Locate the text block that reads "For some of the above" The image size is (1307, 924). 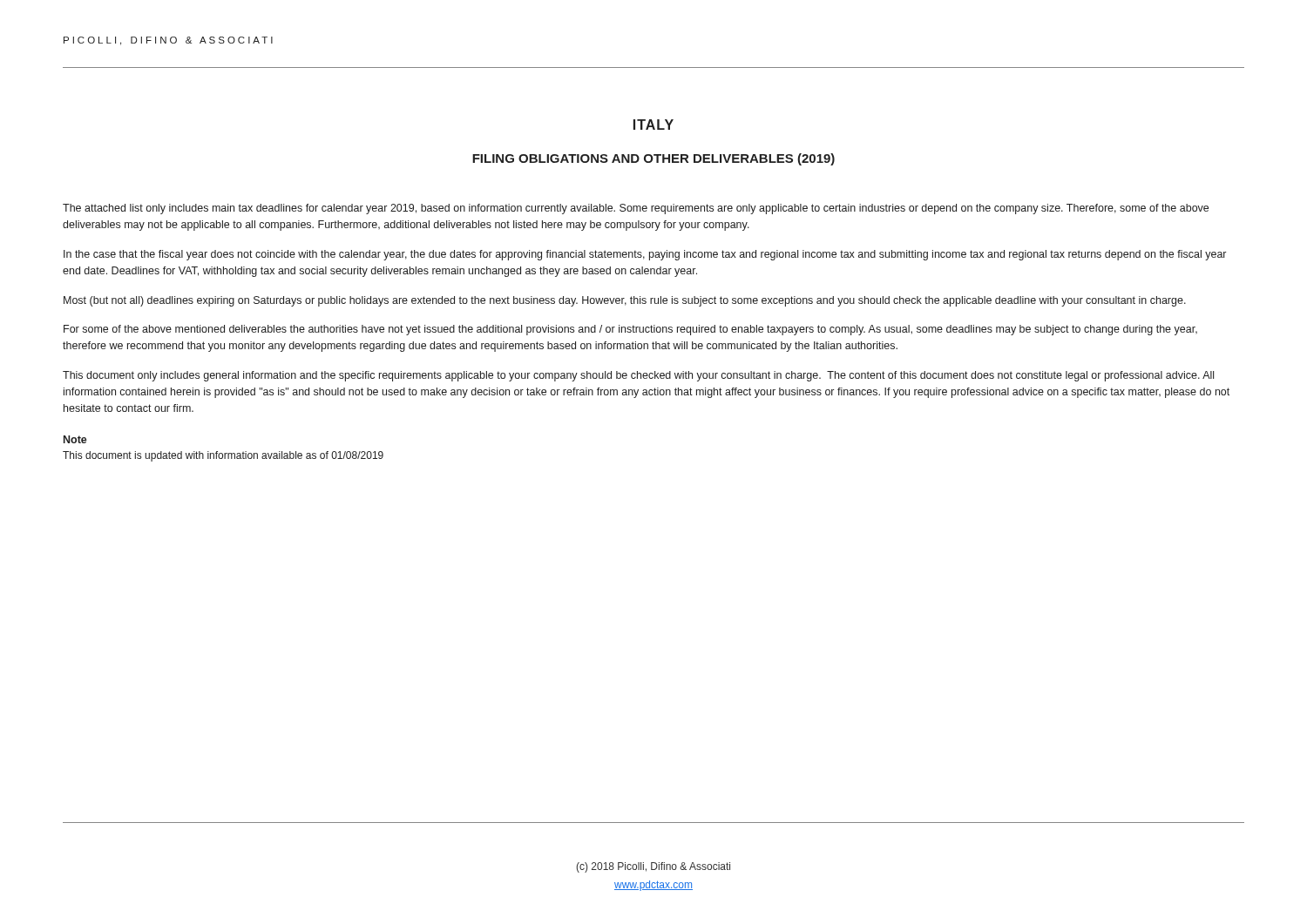pos(630,338)
